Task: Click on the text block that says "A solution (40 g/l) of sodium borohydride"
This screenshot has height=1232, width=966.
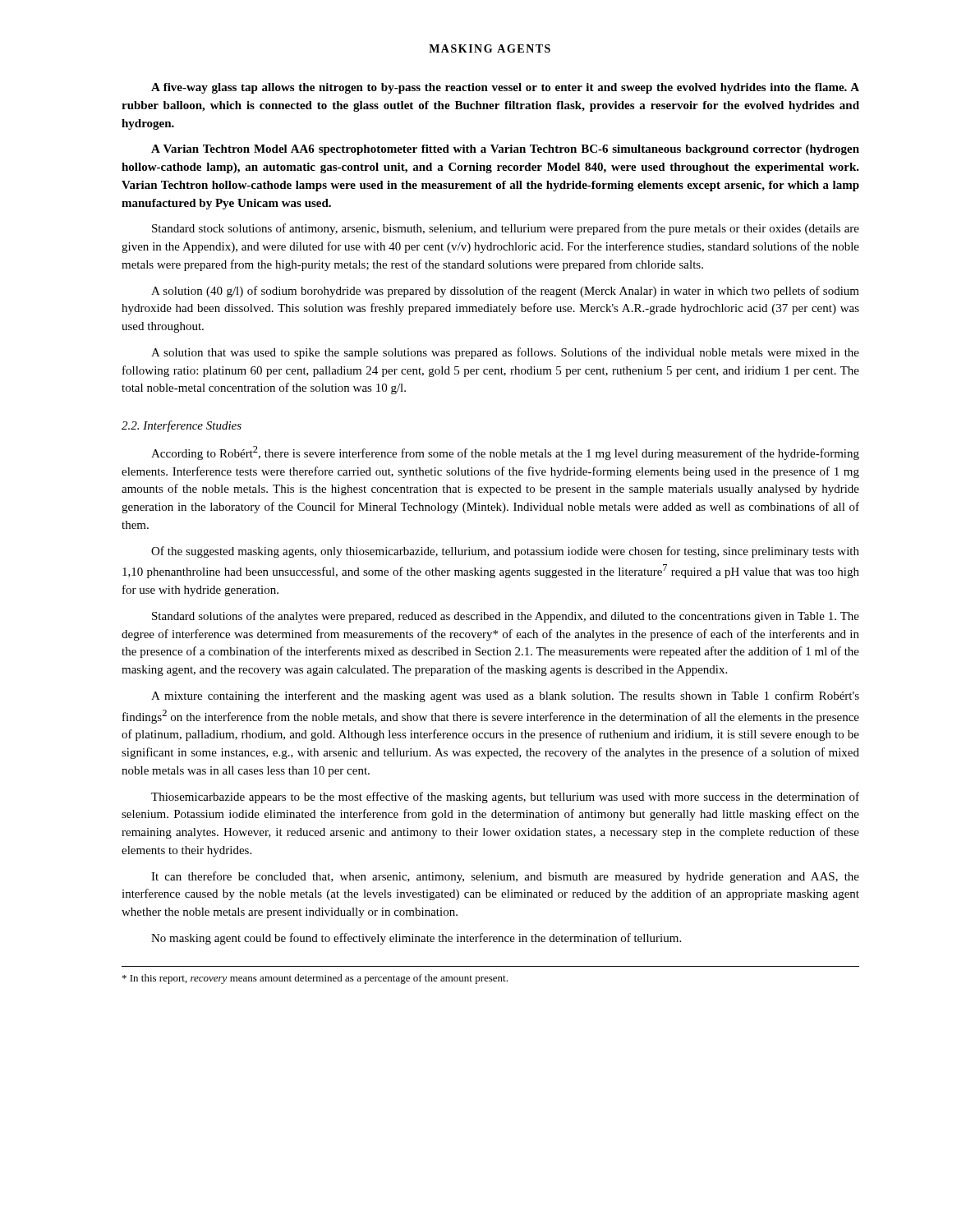Action: coord(490,309)
